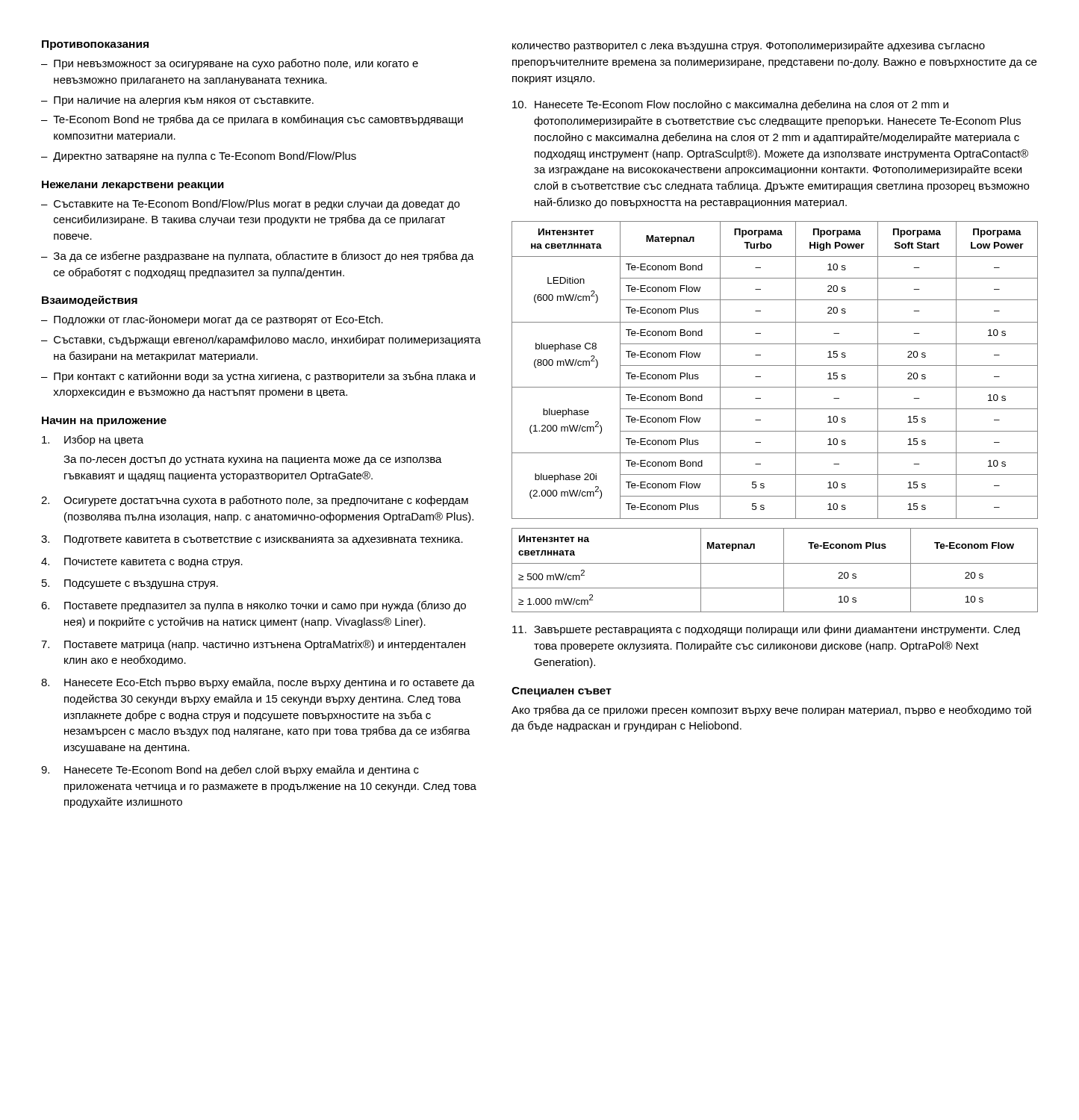
Task: Point to the block beginning "– За да се избегне"
Action: coord(261,264)
